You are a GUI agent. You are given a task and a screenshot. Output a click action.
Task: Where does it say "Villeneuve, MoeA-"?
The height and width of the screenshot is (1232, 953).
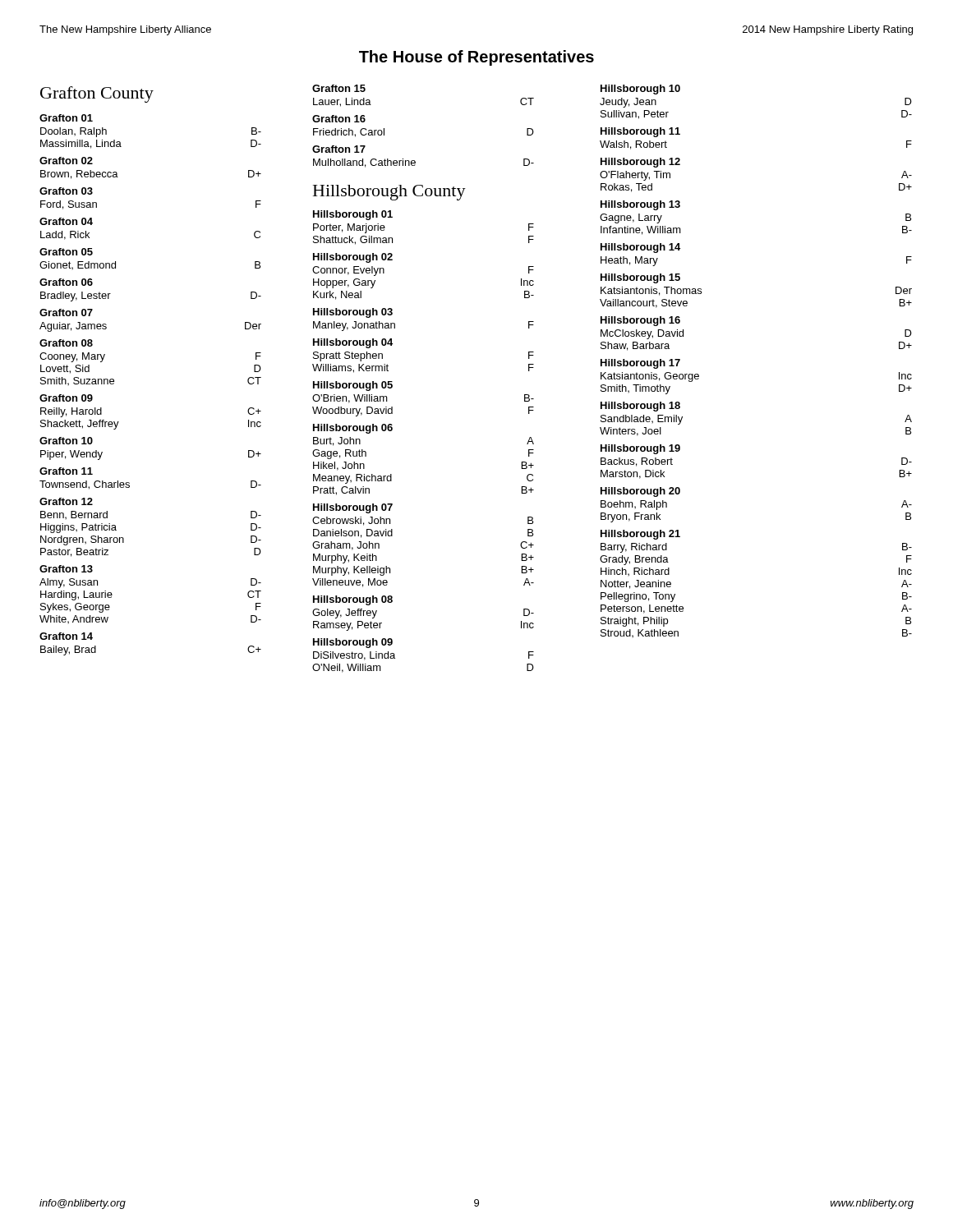tap(345, 583)
